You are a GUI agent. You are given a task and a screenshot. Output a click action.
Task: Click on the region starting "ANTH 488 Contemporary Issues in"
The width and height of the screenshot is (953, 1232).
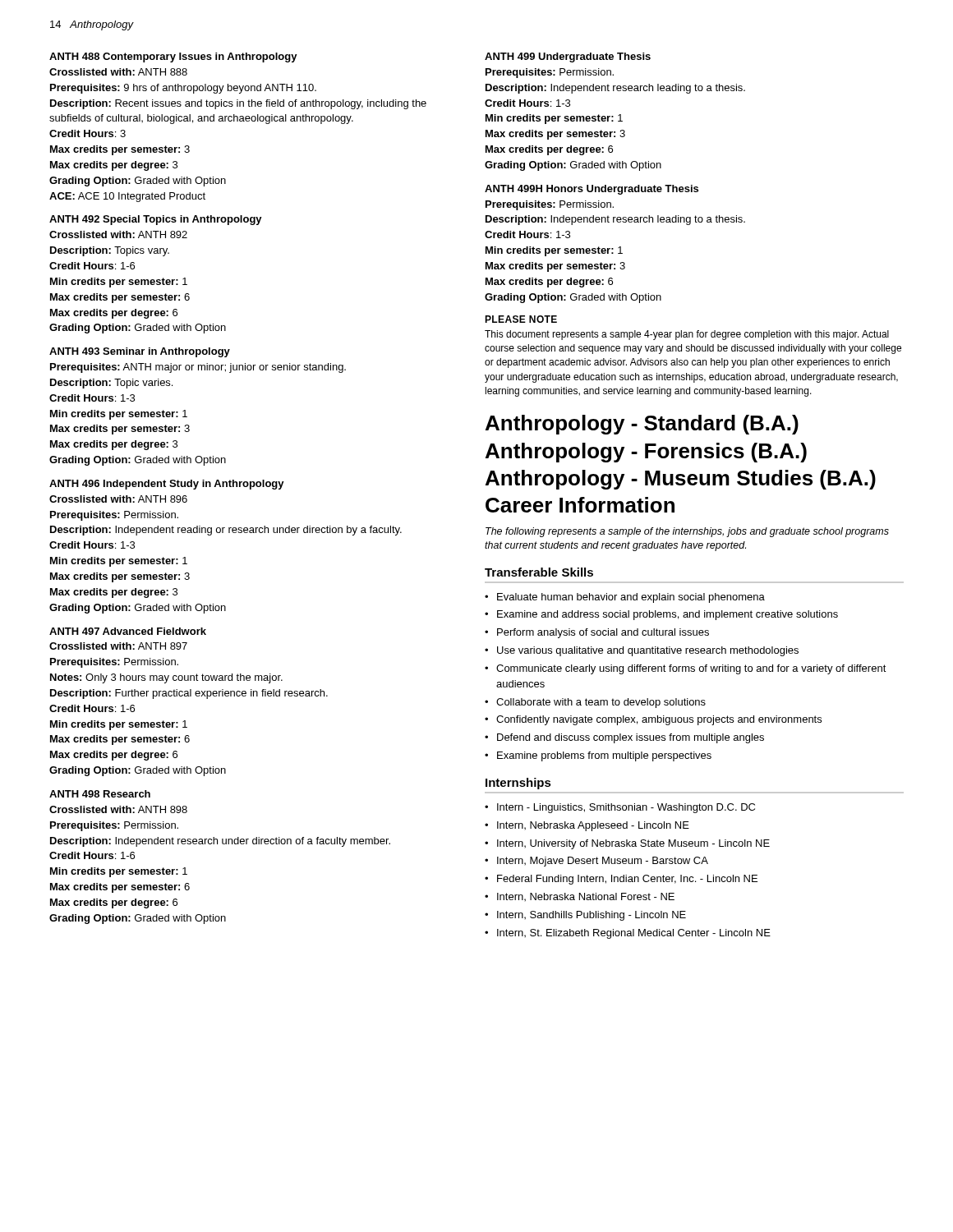tap(238, 126)
